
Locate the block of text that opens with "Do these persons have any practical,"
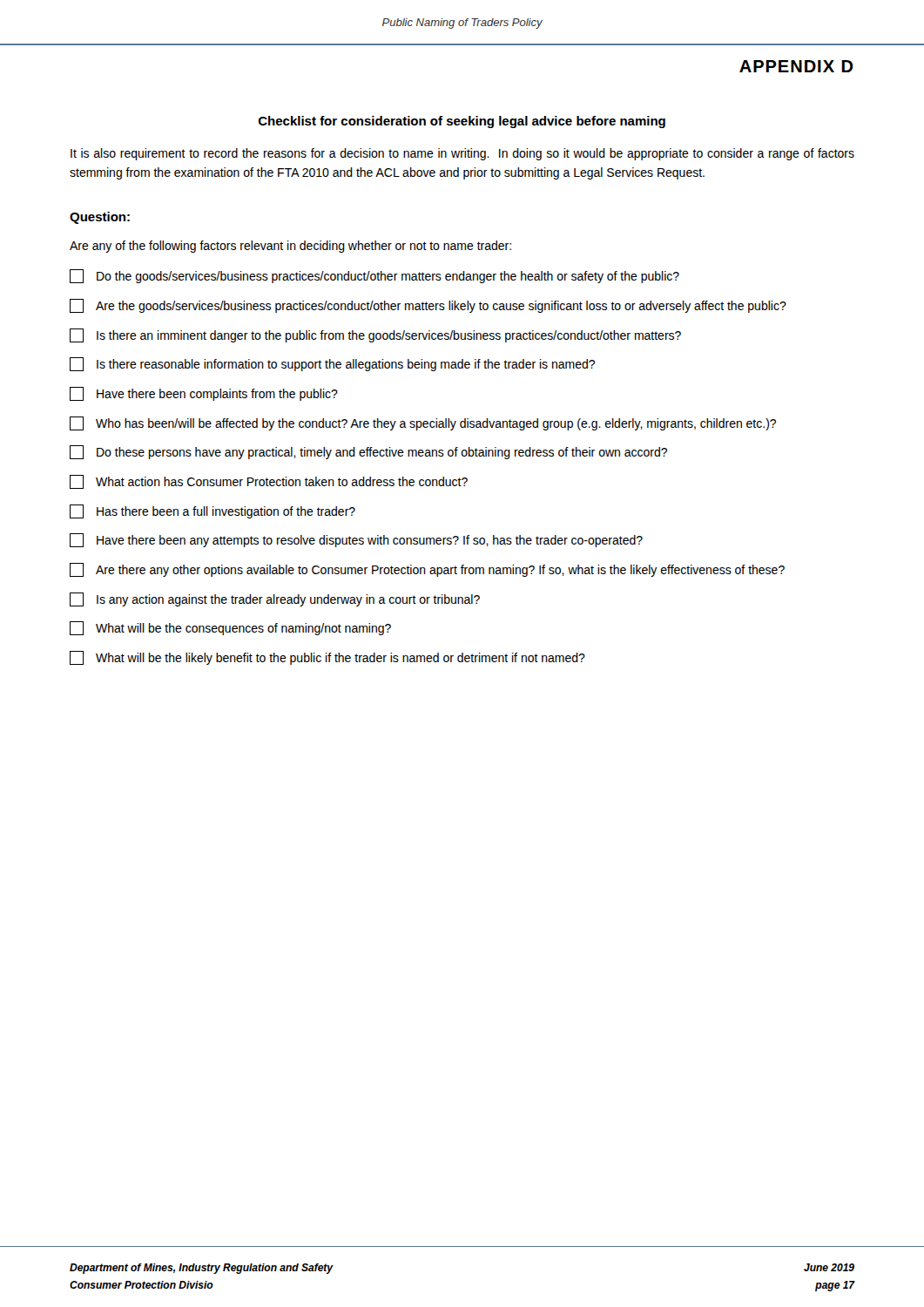pyautogui.click(x=462, y=453)
